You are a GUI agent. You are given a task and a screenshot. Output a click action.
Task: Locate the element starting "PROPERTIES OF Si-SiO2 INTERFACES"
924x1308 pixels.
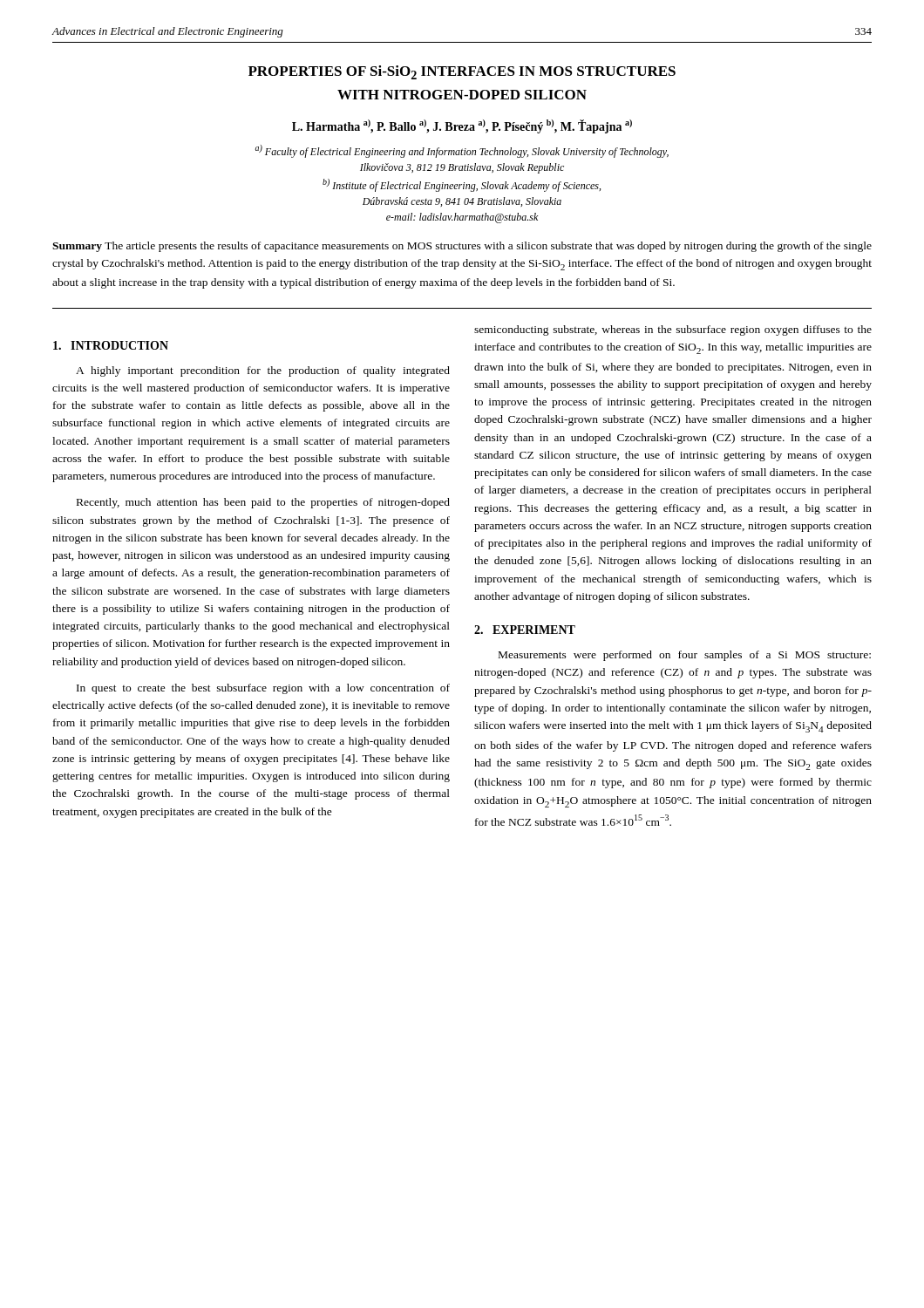pos(462,83)
